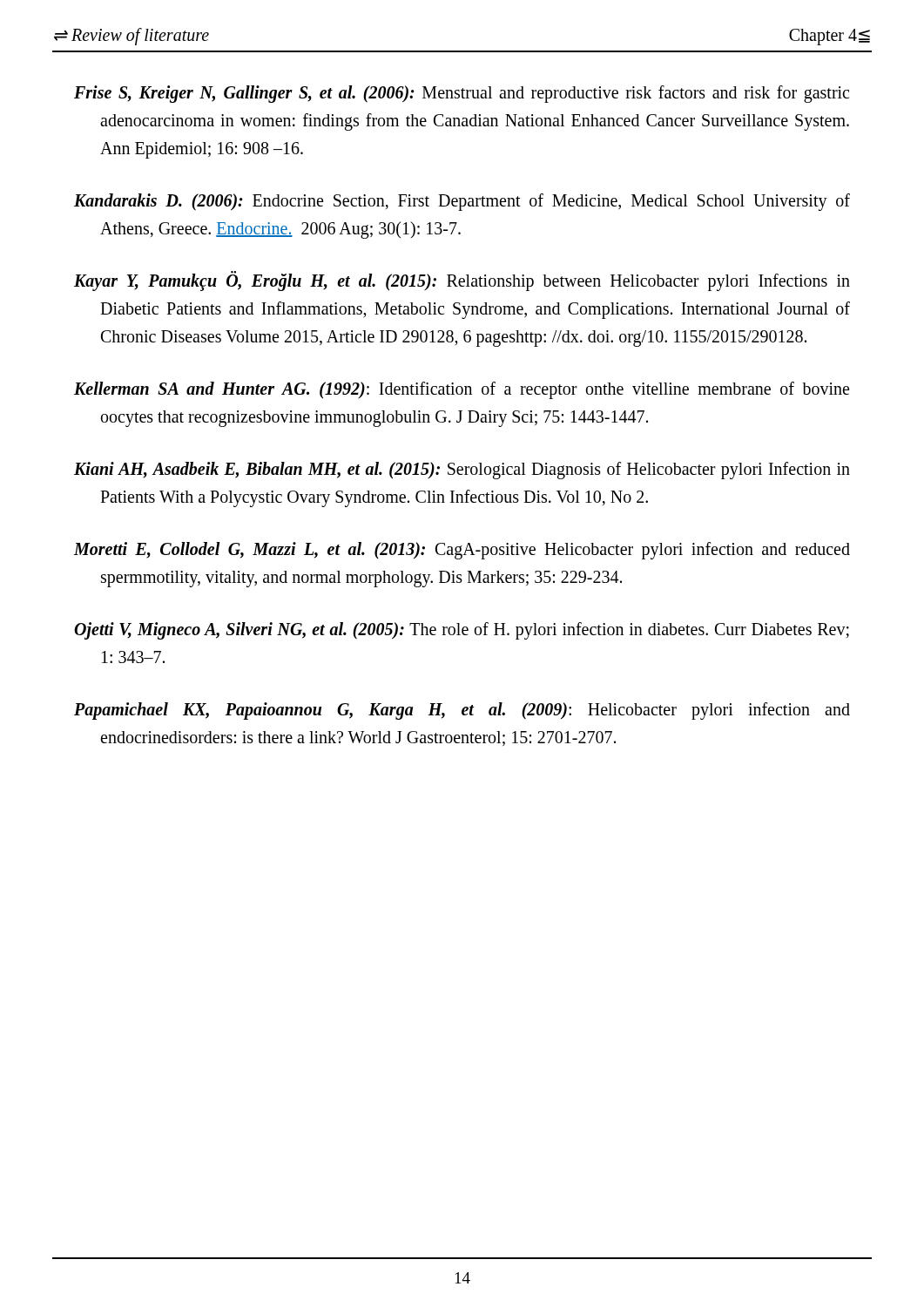Point to the text starting "Ojetti V, Migneco A,"
The height and width of the screenshot is (1307, 924).
(462, 643)
